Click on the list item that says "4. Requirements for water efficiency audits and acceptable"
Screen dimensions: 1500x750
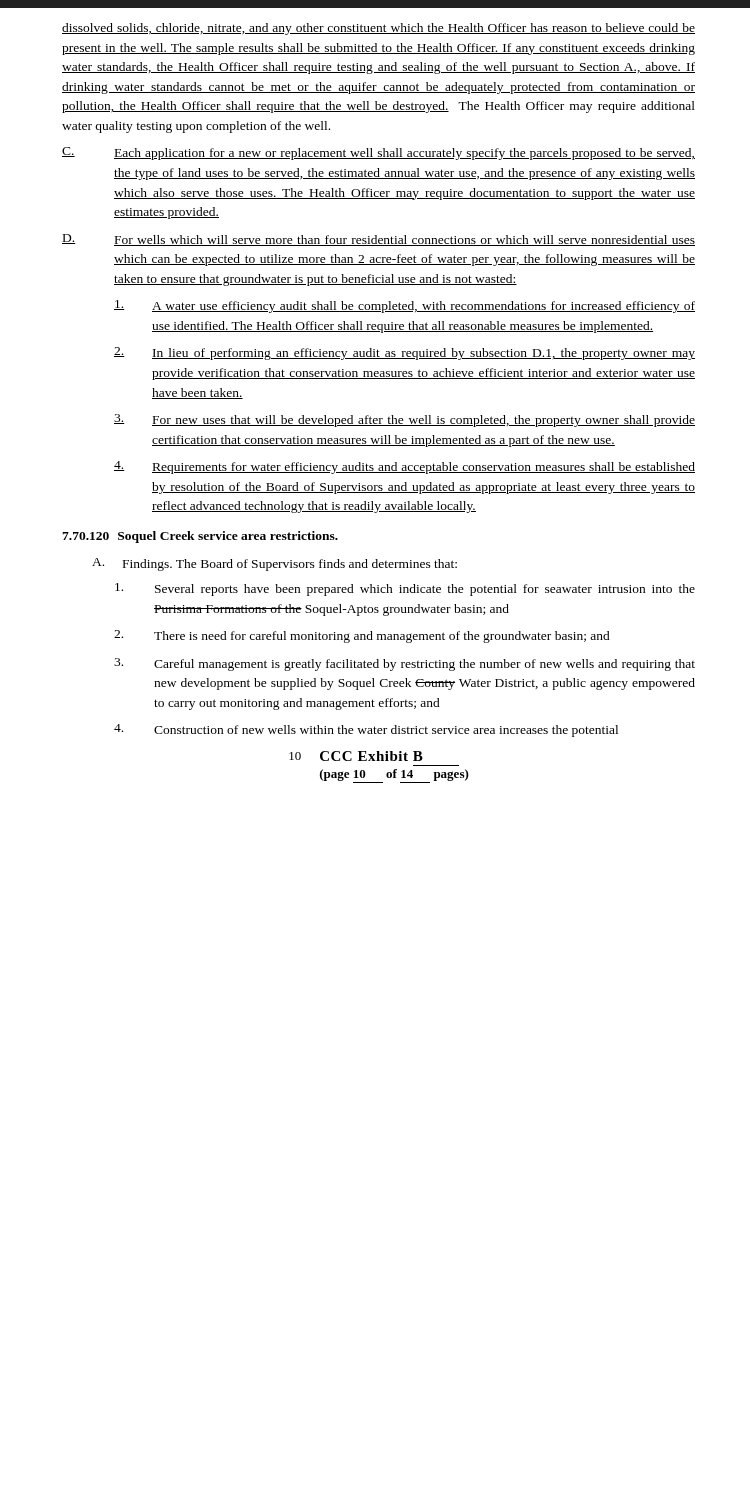[x=405, y=487]
